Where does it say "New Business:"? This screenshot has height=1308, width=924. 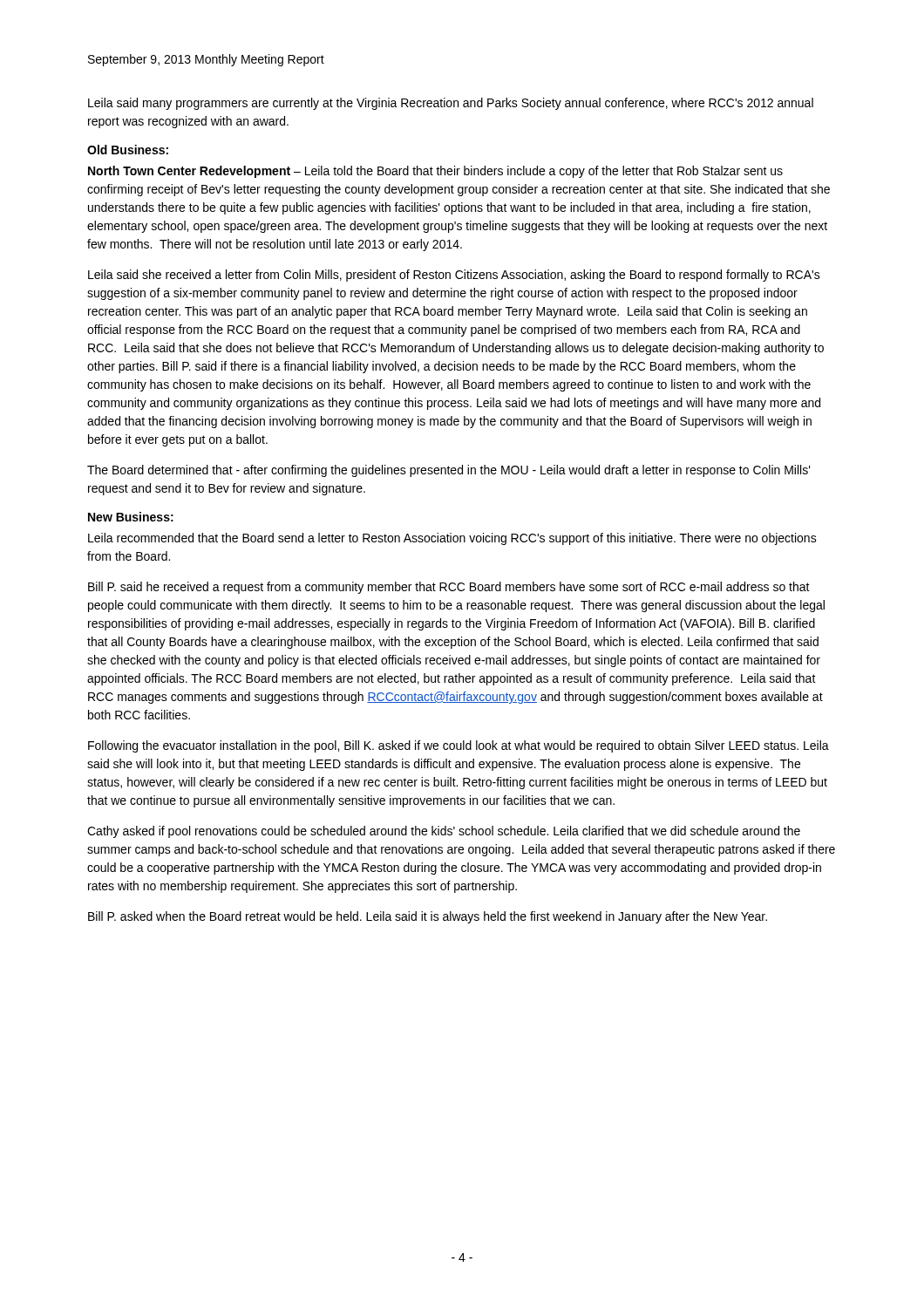click(x=131, y=517)
